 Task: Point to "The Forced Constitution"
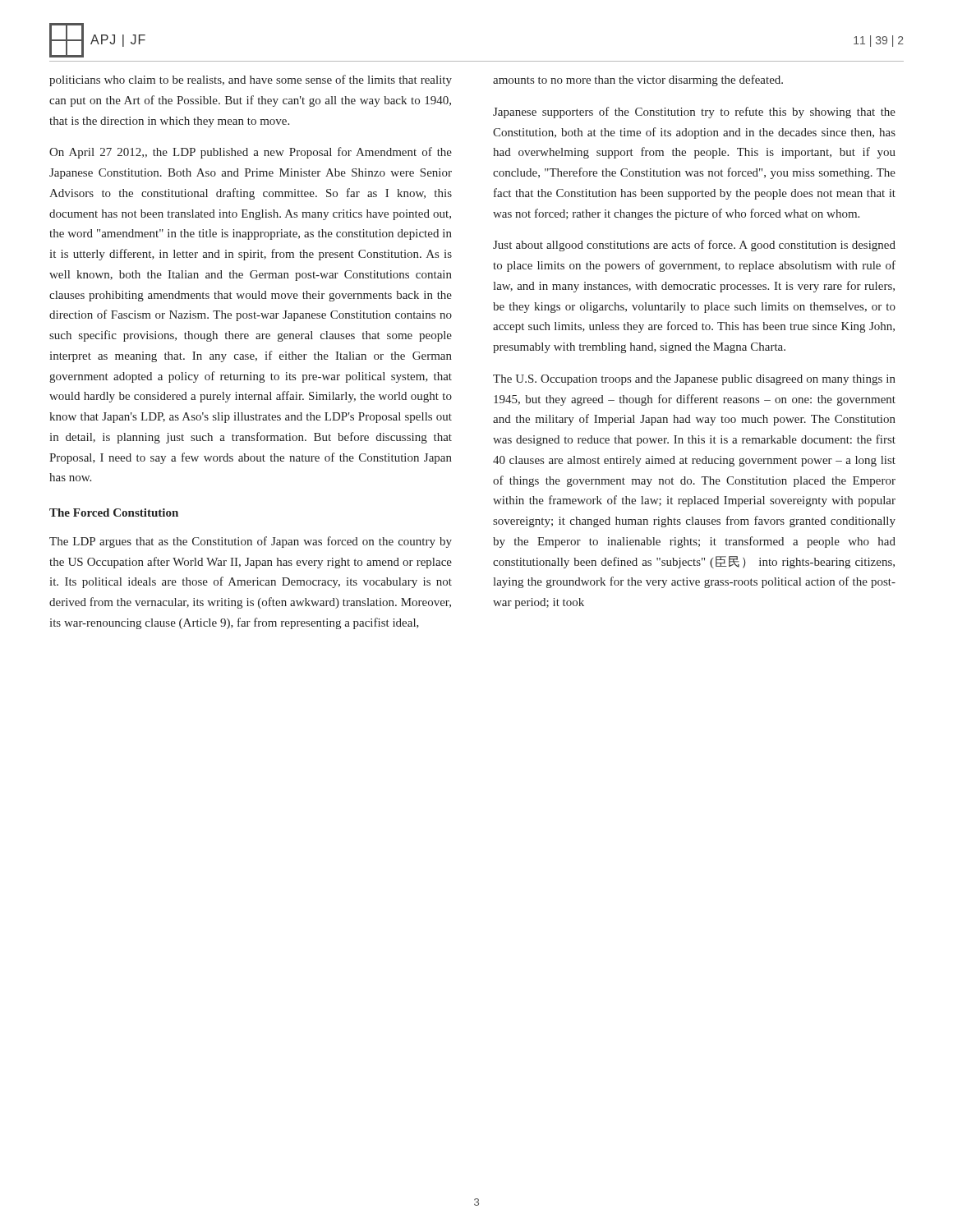click(114, 513)
